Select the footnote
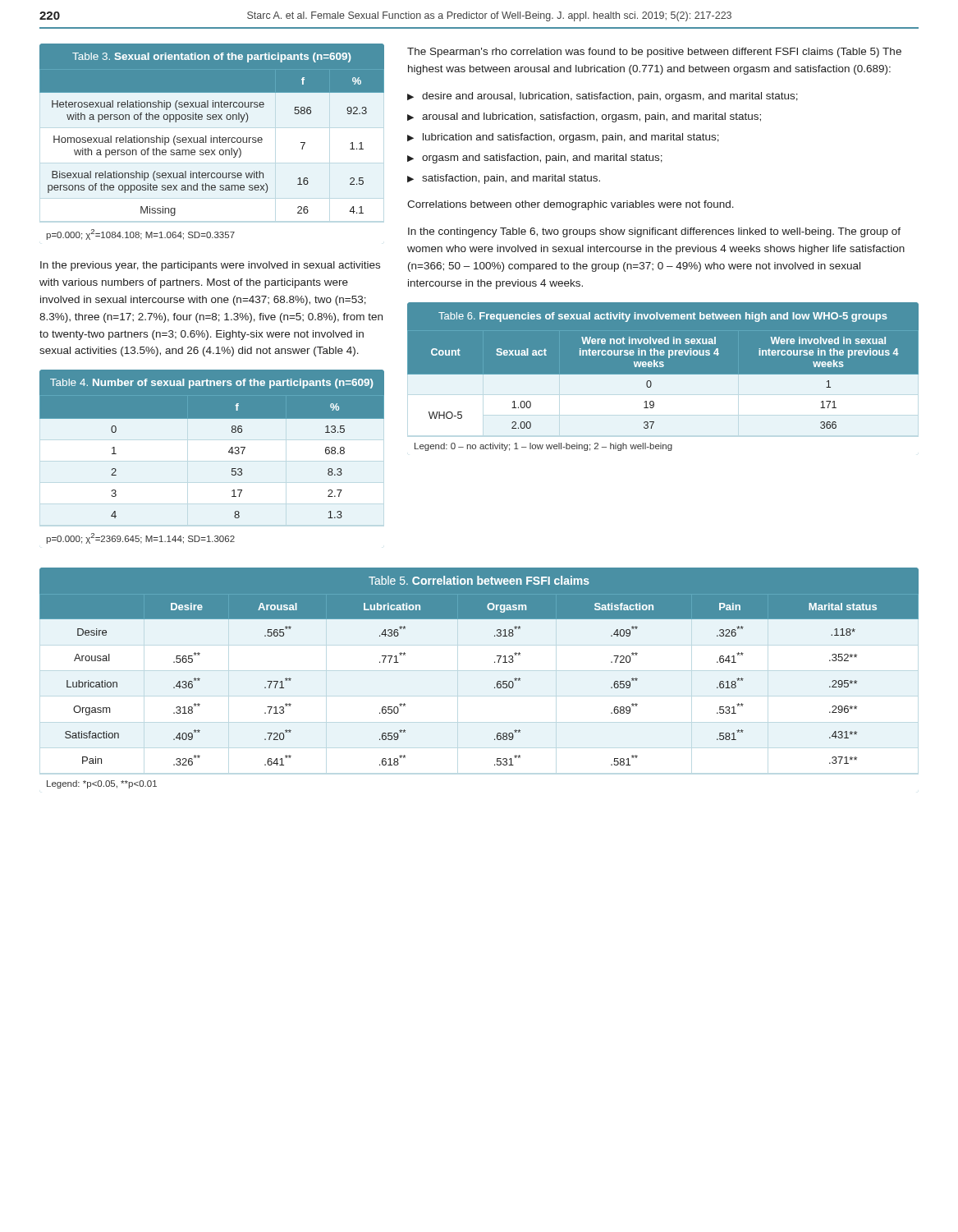Image resolution: width=958 pixels, height=1232 pixels. tap(102, 784)
